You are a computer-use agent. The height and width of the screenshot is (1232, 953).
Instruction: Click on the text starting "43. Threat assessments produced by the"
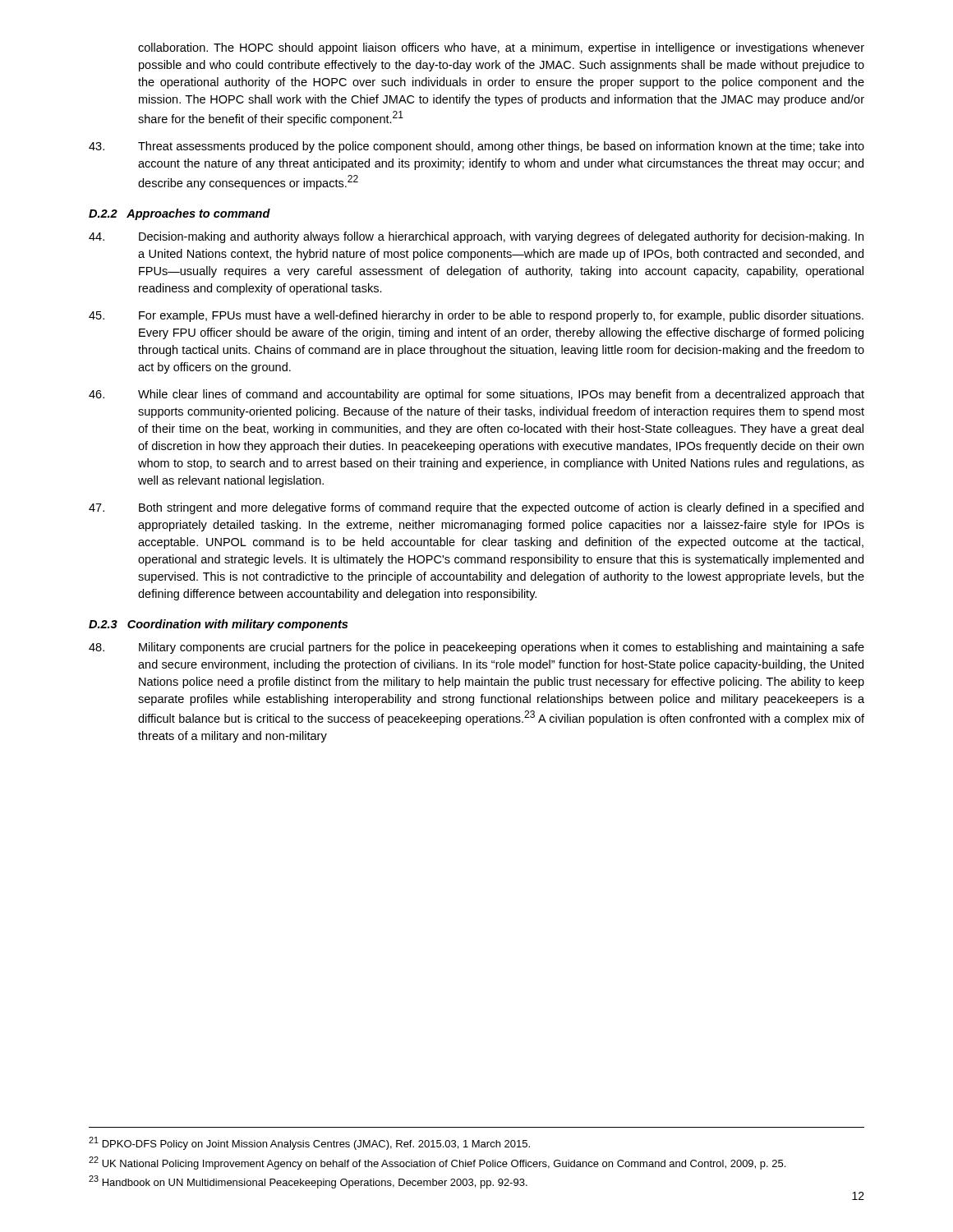476,165
